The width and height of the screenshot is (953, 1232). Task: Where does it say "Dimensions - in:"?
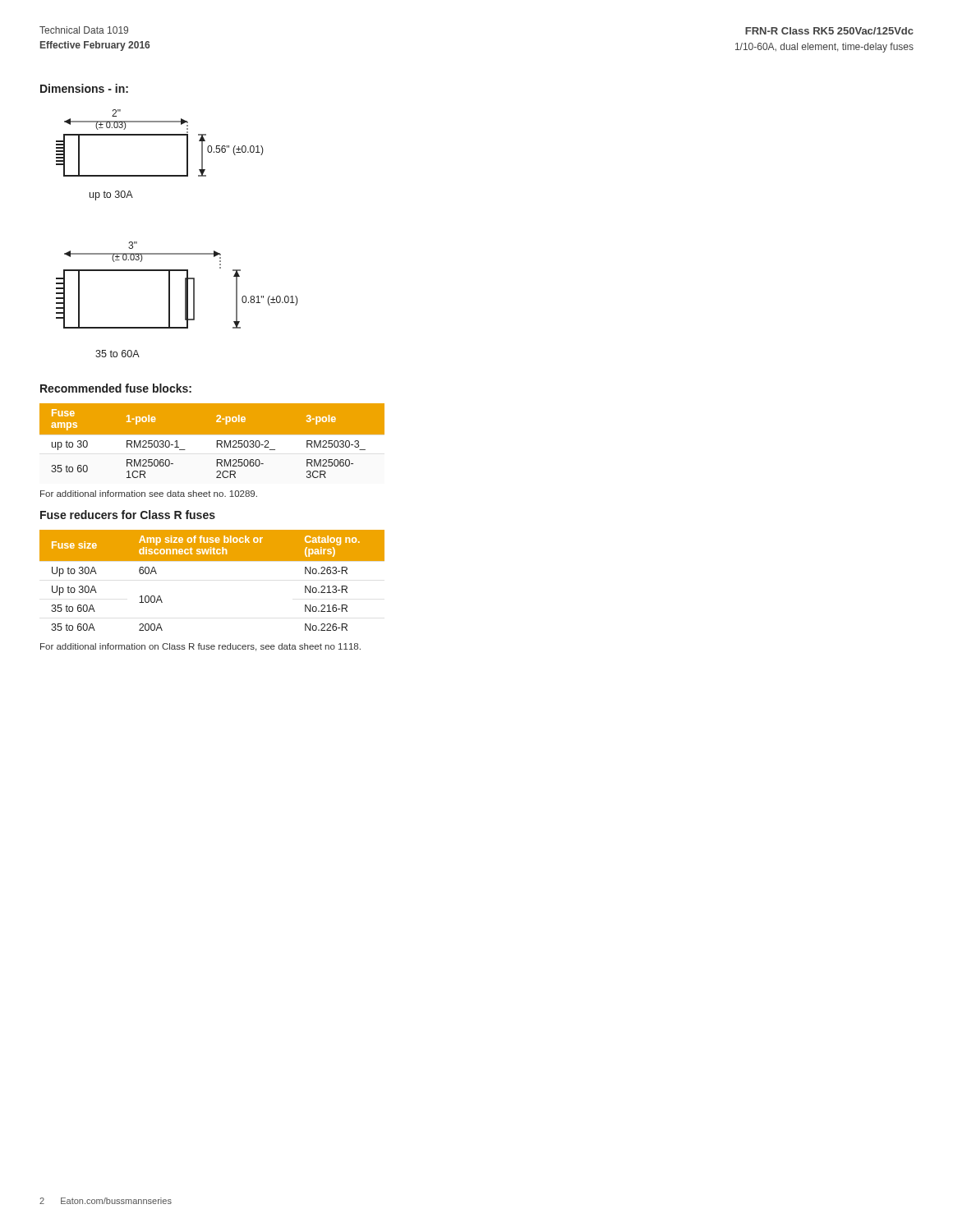pos(84,89)
